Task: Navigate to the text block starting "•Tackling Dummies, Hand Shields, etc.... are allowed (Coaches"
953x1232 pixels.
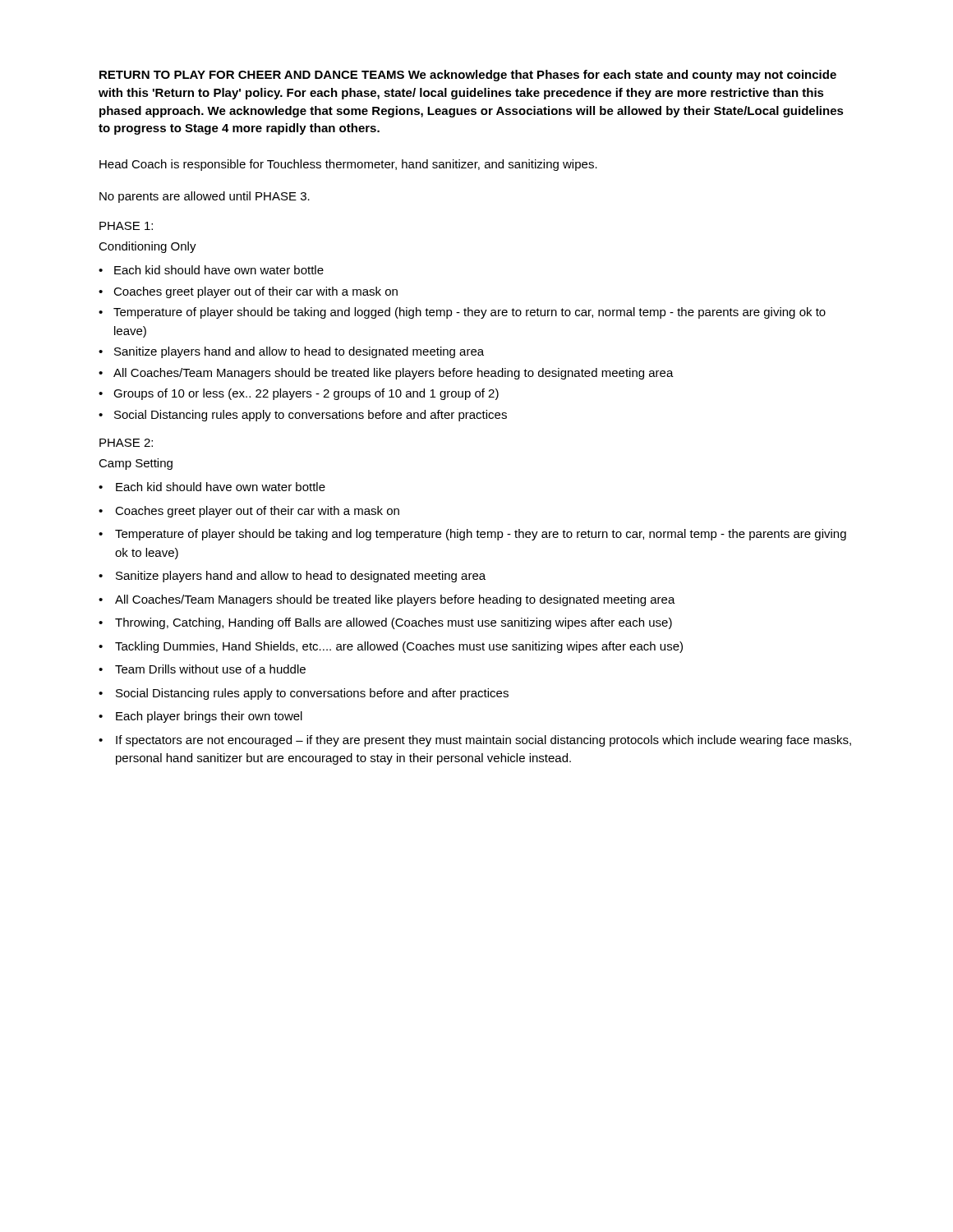Action: click(476, 646)
